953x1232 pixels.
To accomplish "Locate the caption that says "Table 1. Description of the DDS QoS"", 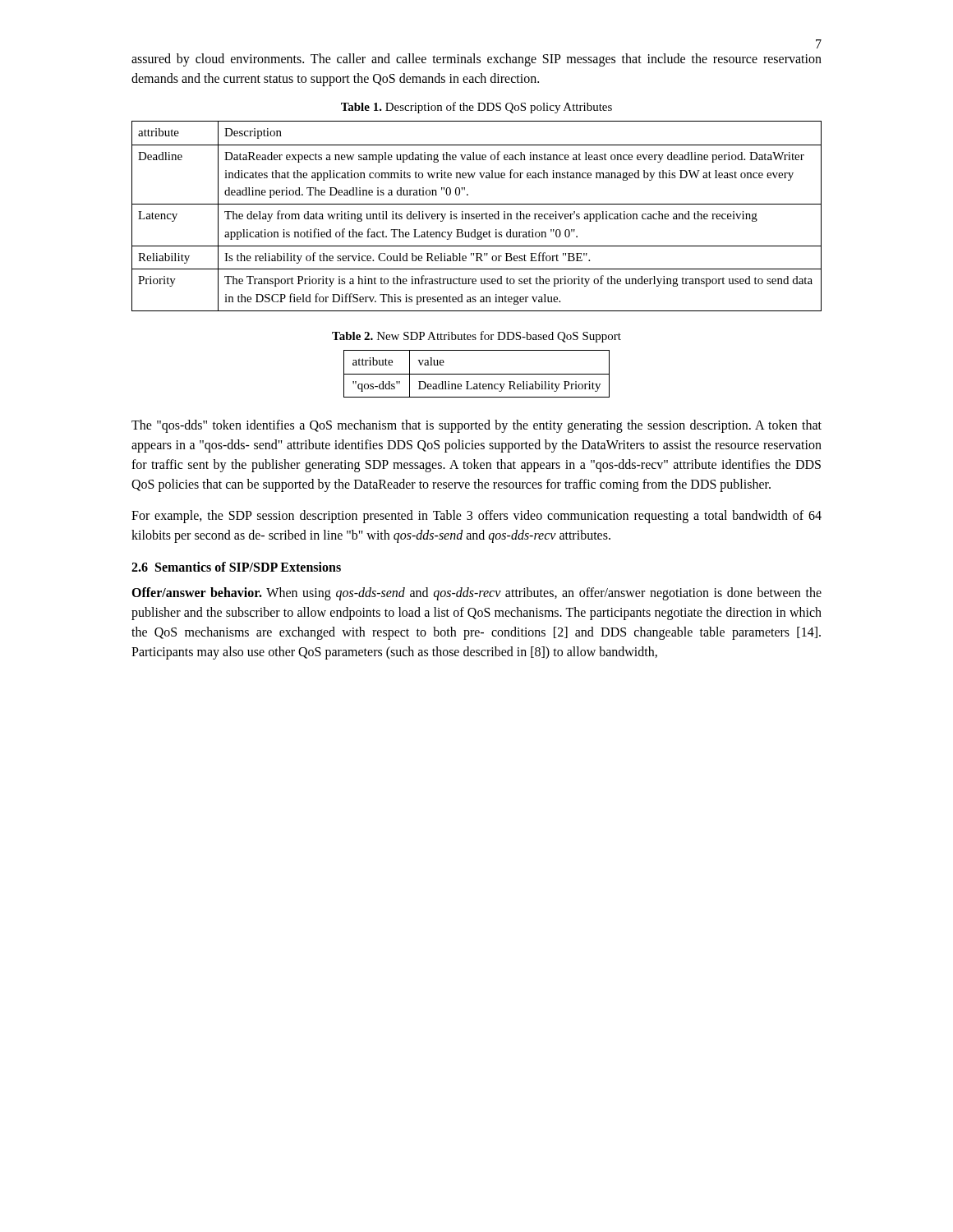I will coord(476,107).
